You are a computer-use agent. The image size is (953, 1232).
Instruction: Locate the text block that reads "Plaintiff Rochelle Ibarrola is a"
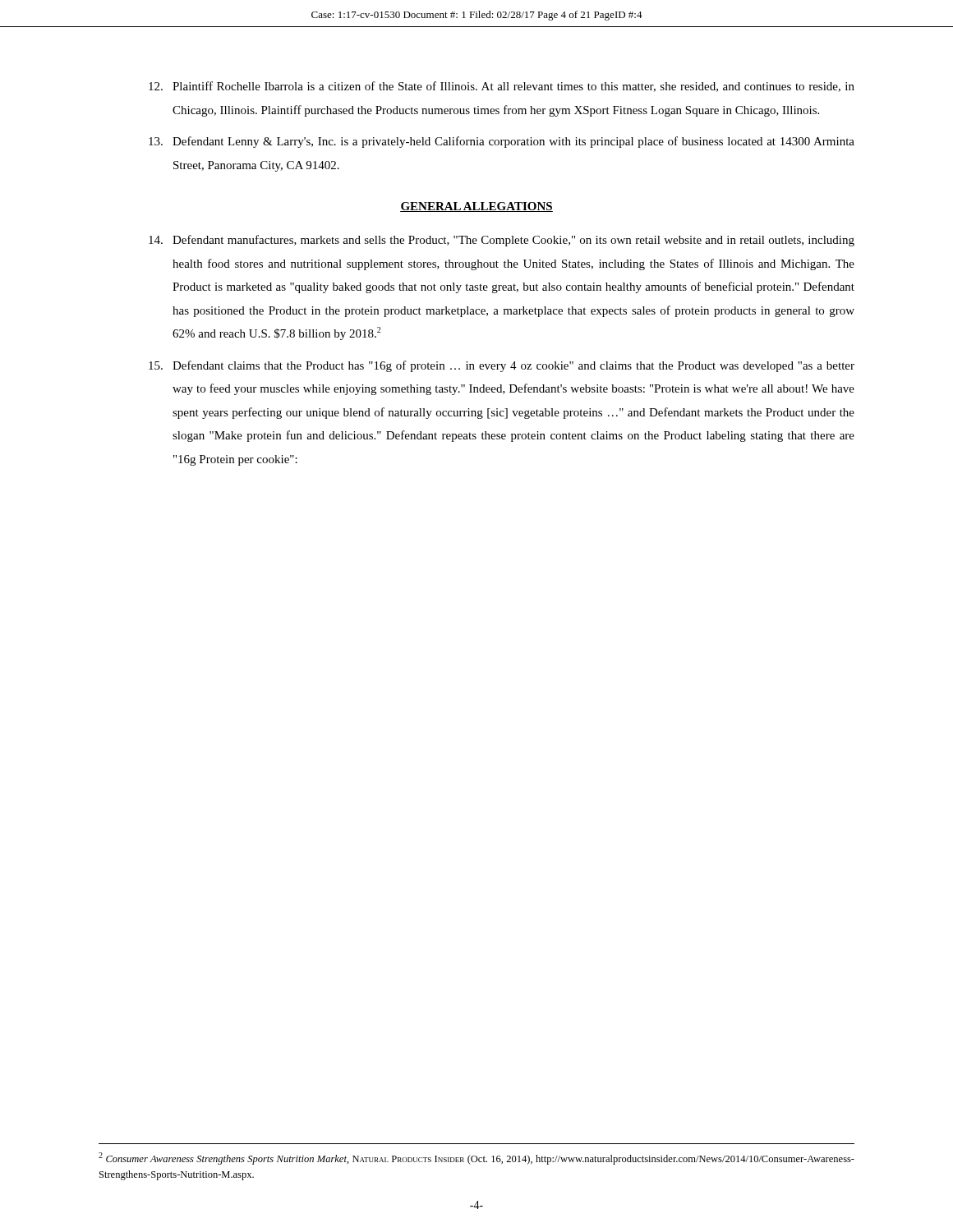point(476,98)
